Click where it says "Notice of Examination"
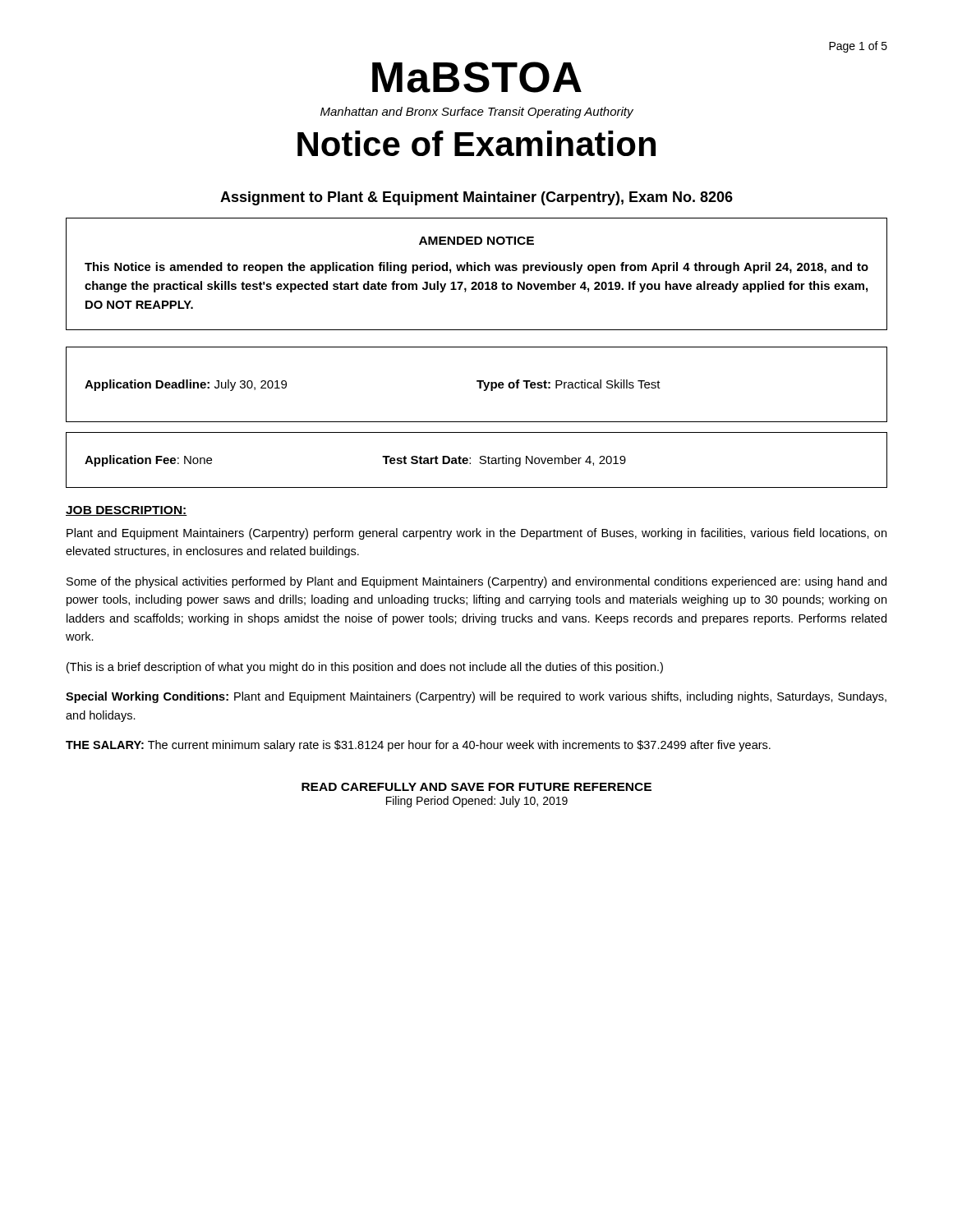Screen dimensions: 1232x953 (x=476, y=144)
